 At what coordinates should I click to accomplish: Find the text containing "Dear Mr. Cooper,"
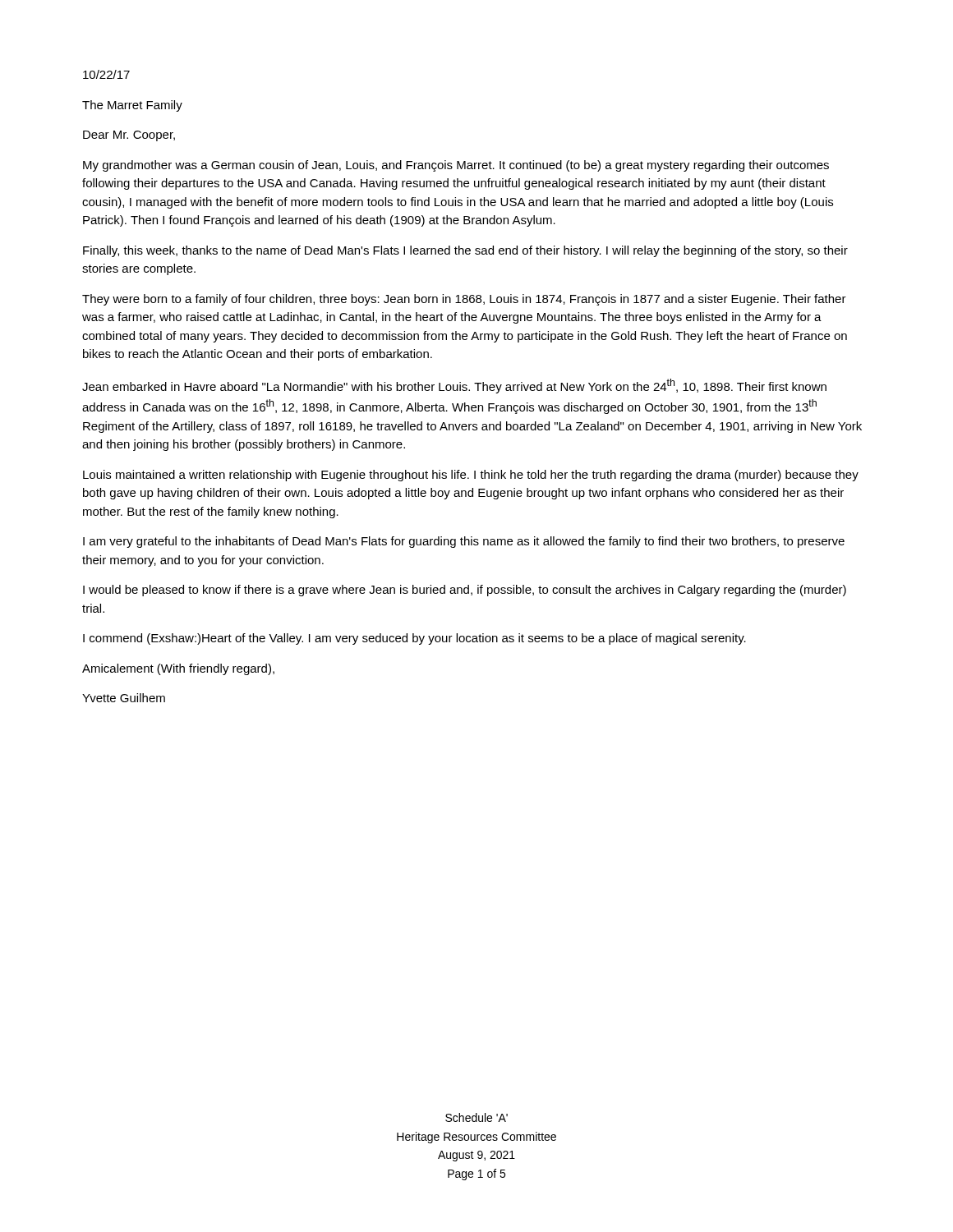click(x=129, y=134)
